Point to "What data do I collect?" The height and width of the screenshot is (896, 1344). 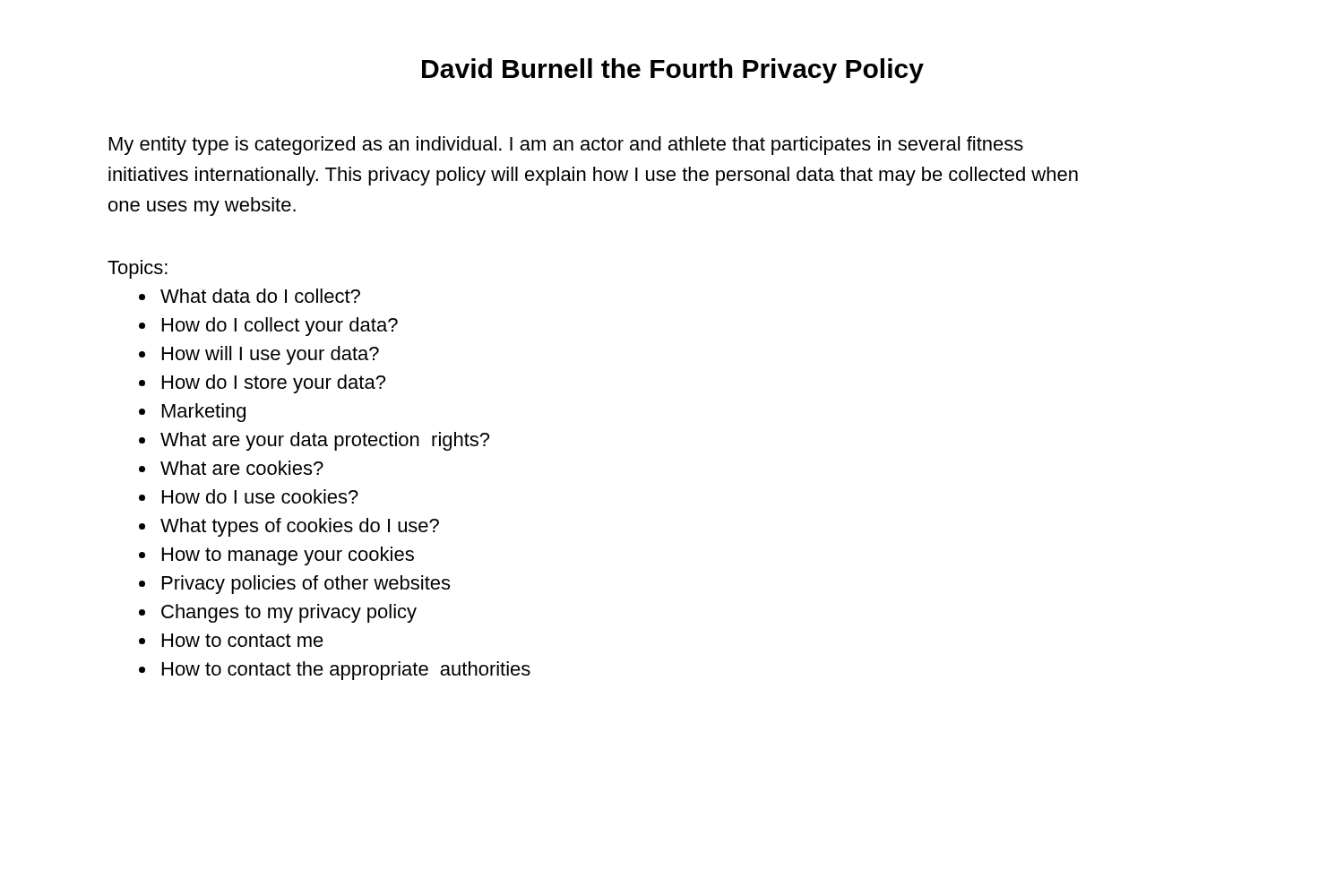261,297
